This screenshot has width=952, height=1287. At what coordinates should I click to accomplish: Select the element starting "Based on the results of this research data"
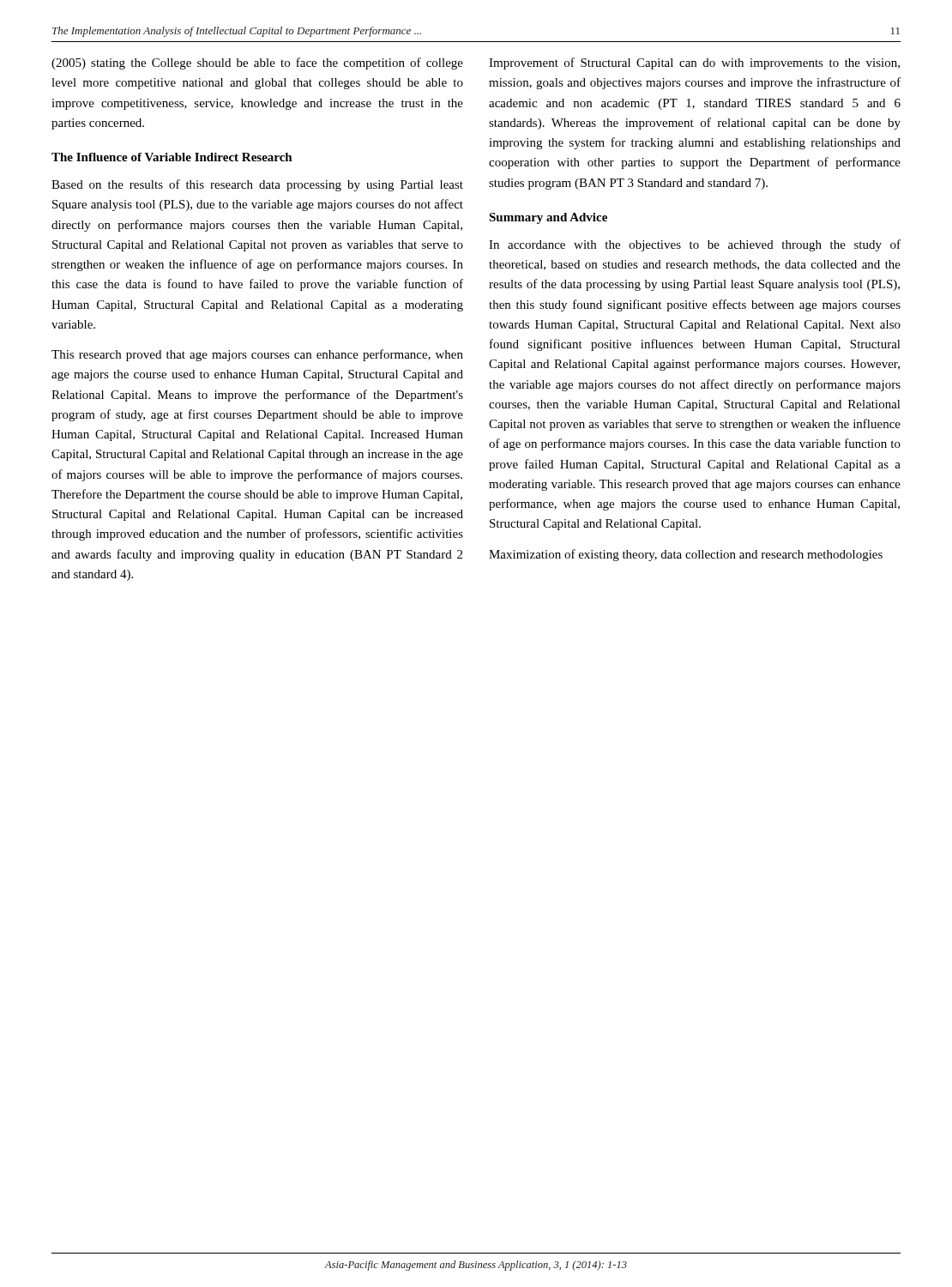click(x=257, y=254)
